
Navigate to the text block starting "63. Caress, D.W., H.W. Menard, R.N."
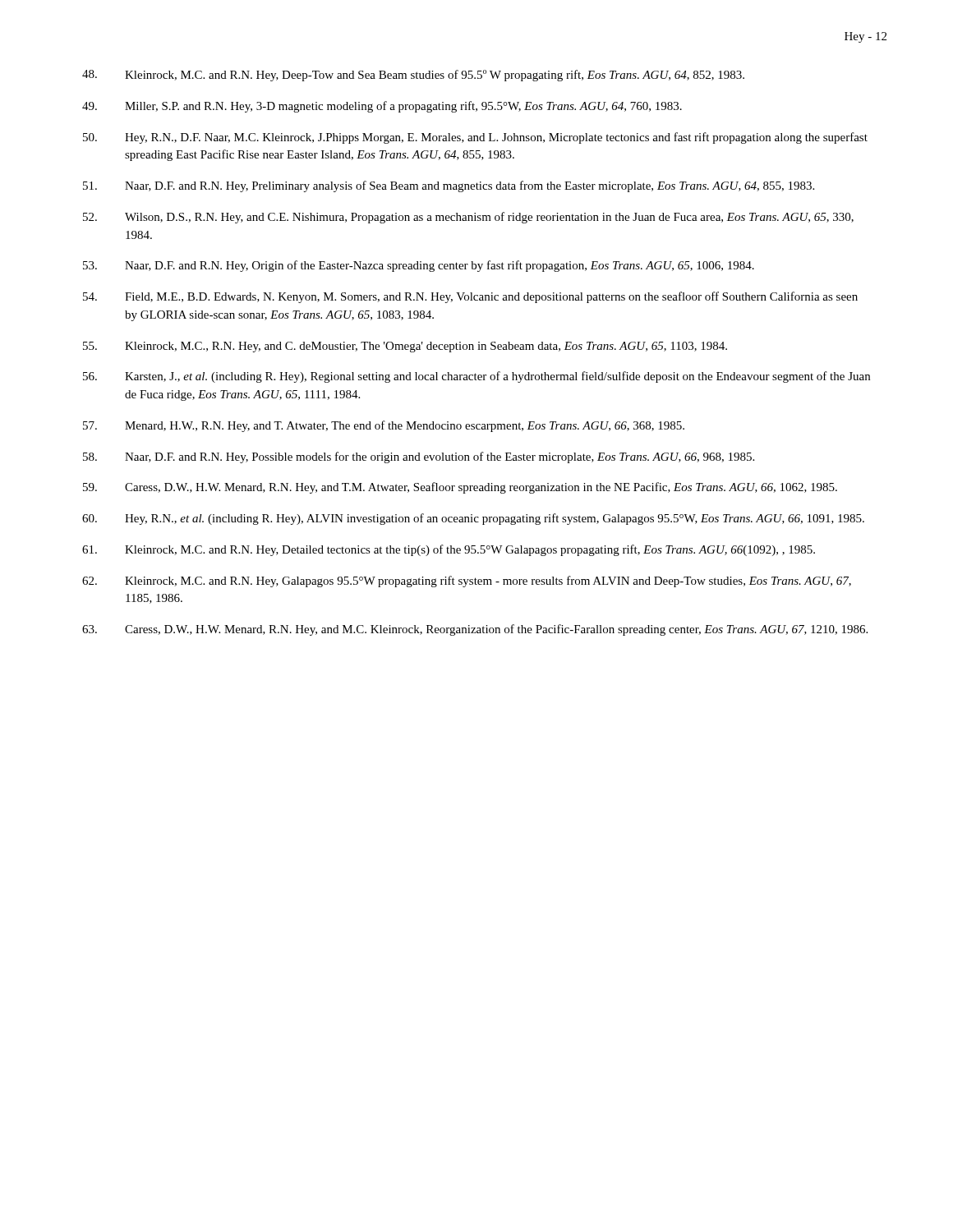[x=476, y=630]
